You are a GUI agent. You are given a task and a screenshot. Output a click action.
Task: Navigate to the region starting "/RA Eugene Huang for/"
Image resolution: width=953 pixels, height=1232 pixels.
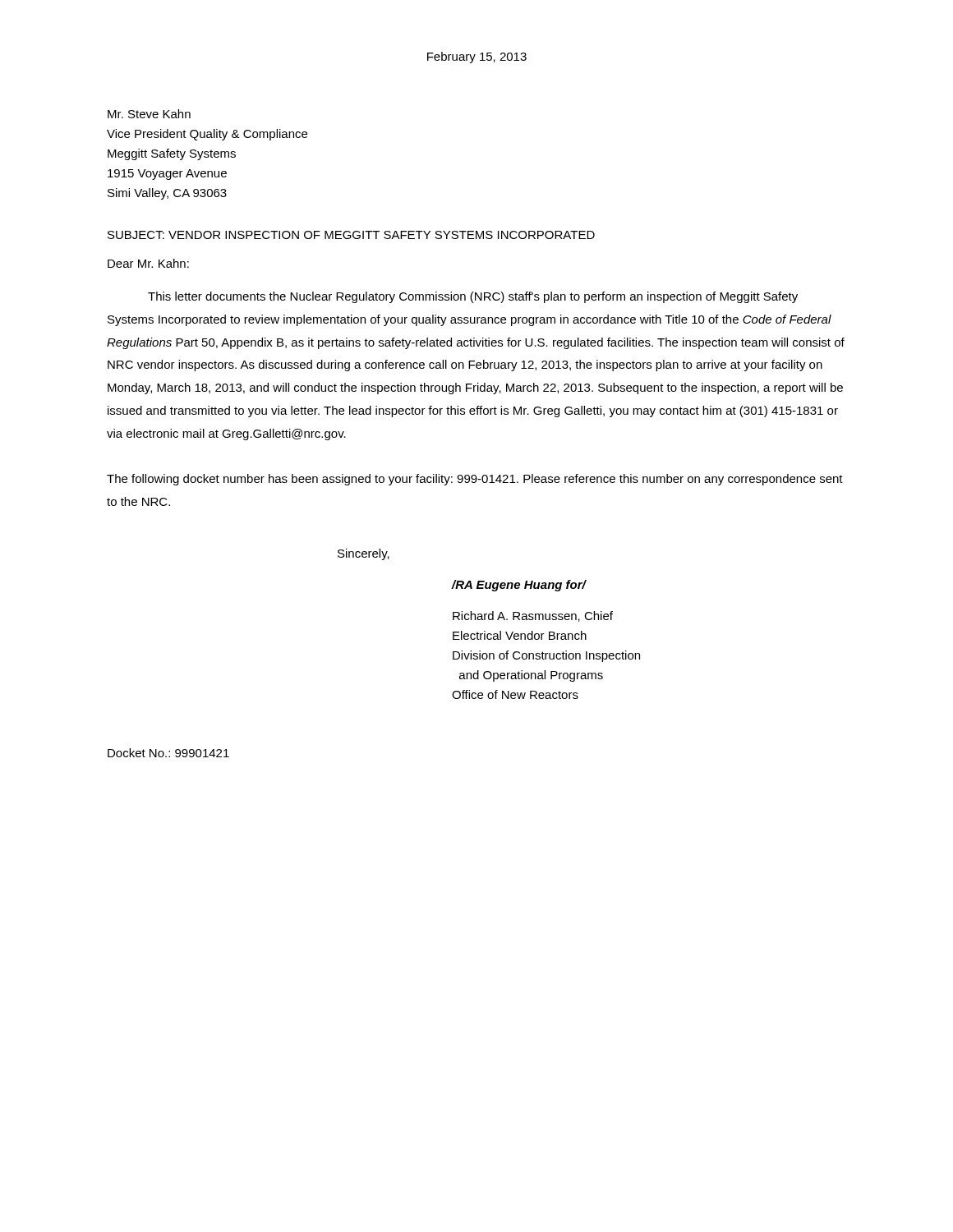[x=519, y=584]
